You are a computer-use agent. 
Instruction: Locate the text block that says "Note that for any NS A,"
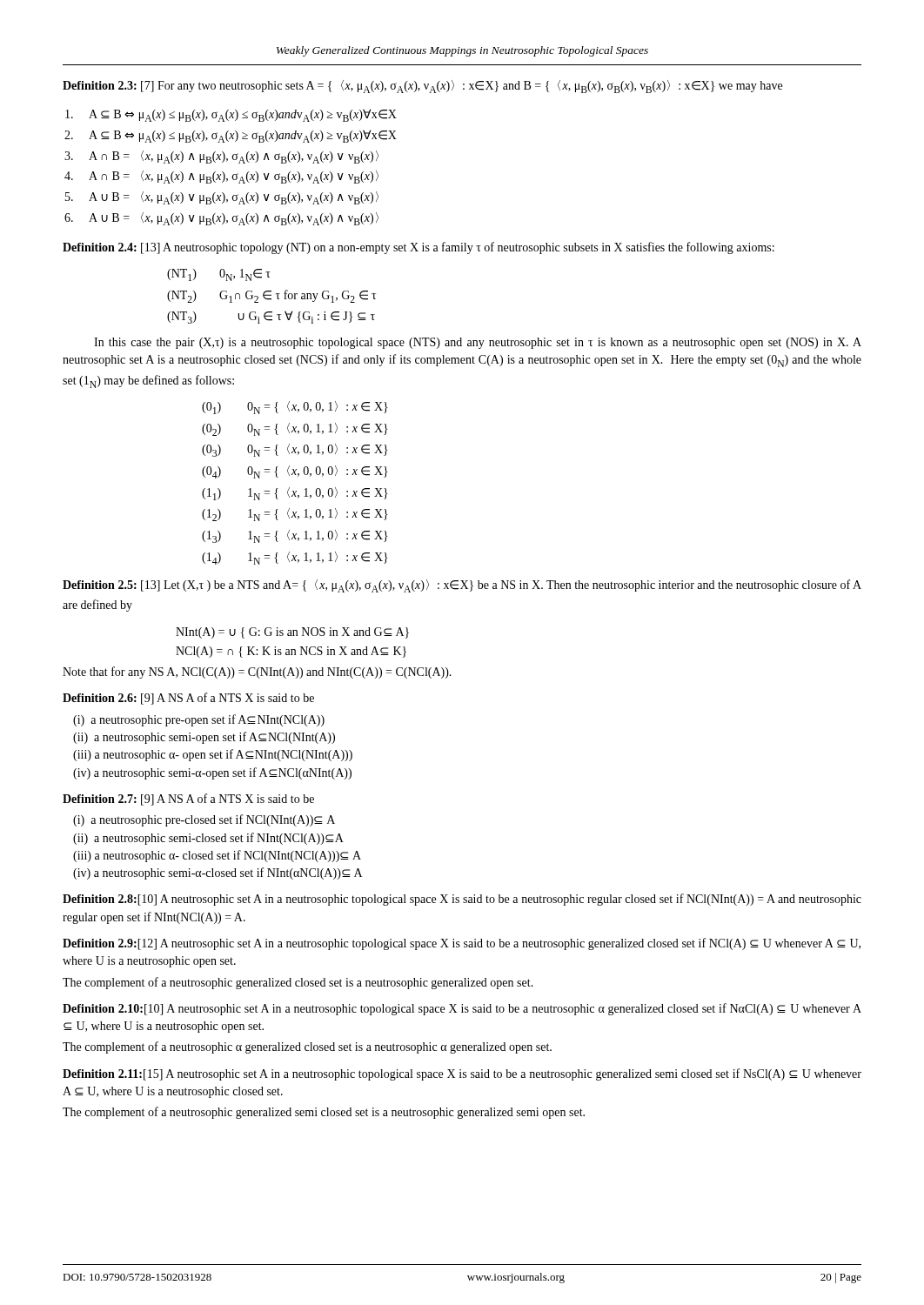(257, 672)
